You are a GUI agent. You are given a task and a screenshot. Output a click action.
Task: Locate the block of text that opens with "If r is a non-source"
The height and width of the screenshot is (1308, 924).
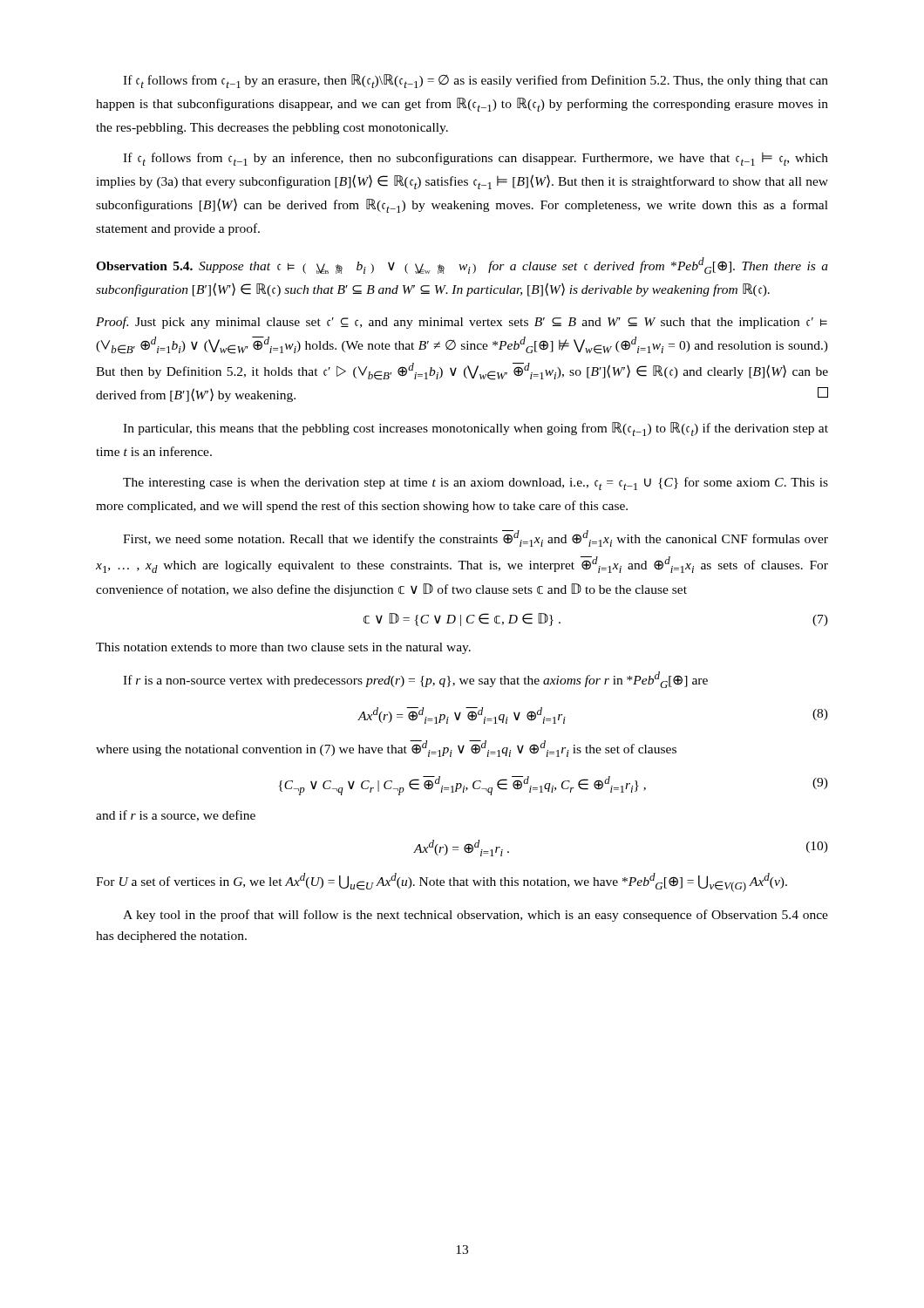point(415,680)
